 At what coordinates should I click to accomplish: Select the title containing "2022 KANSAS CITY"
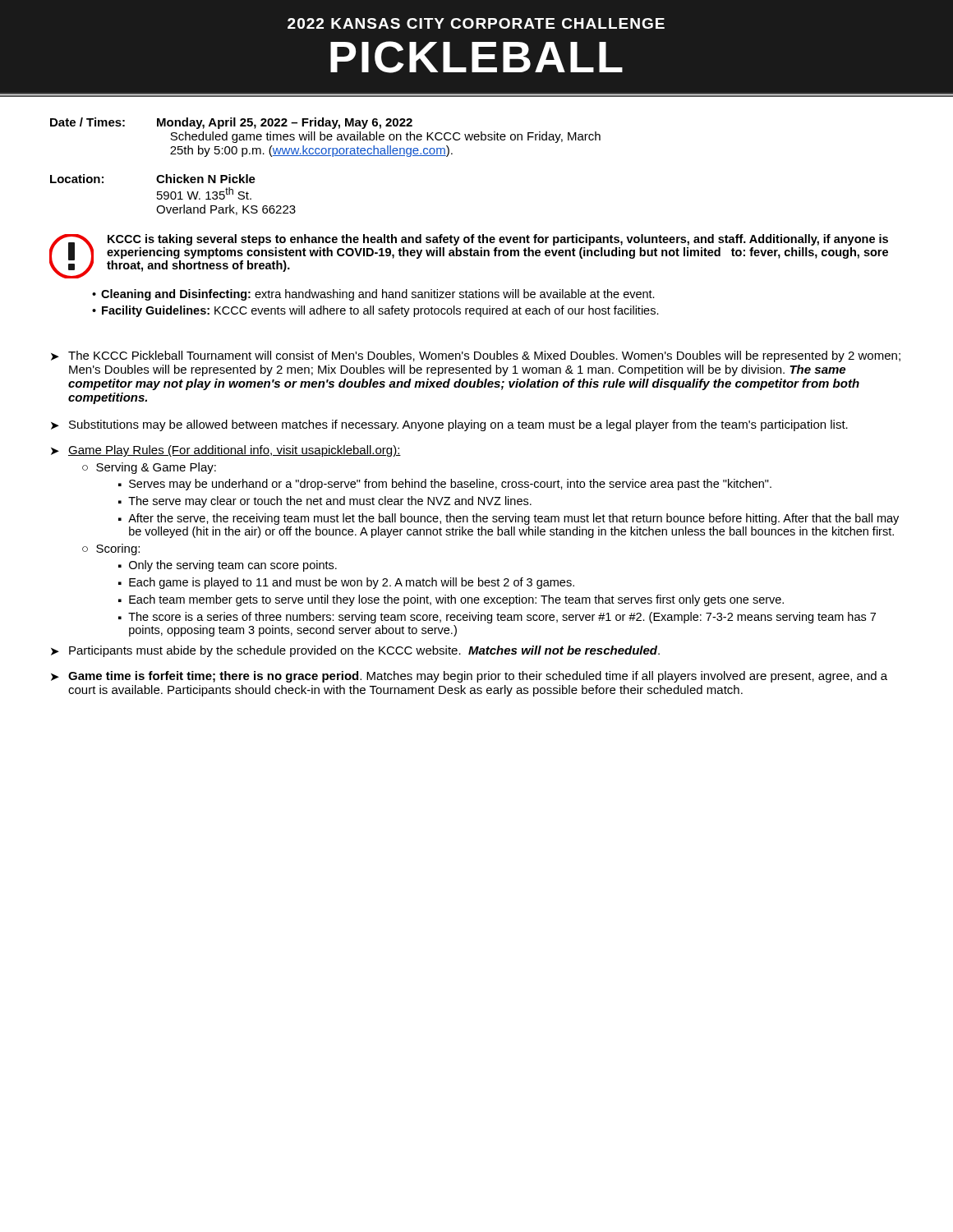click(x=476, y=48)
